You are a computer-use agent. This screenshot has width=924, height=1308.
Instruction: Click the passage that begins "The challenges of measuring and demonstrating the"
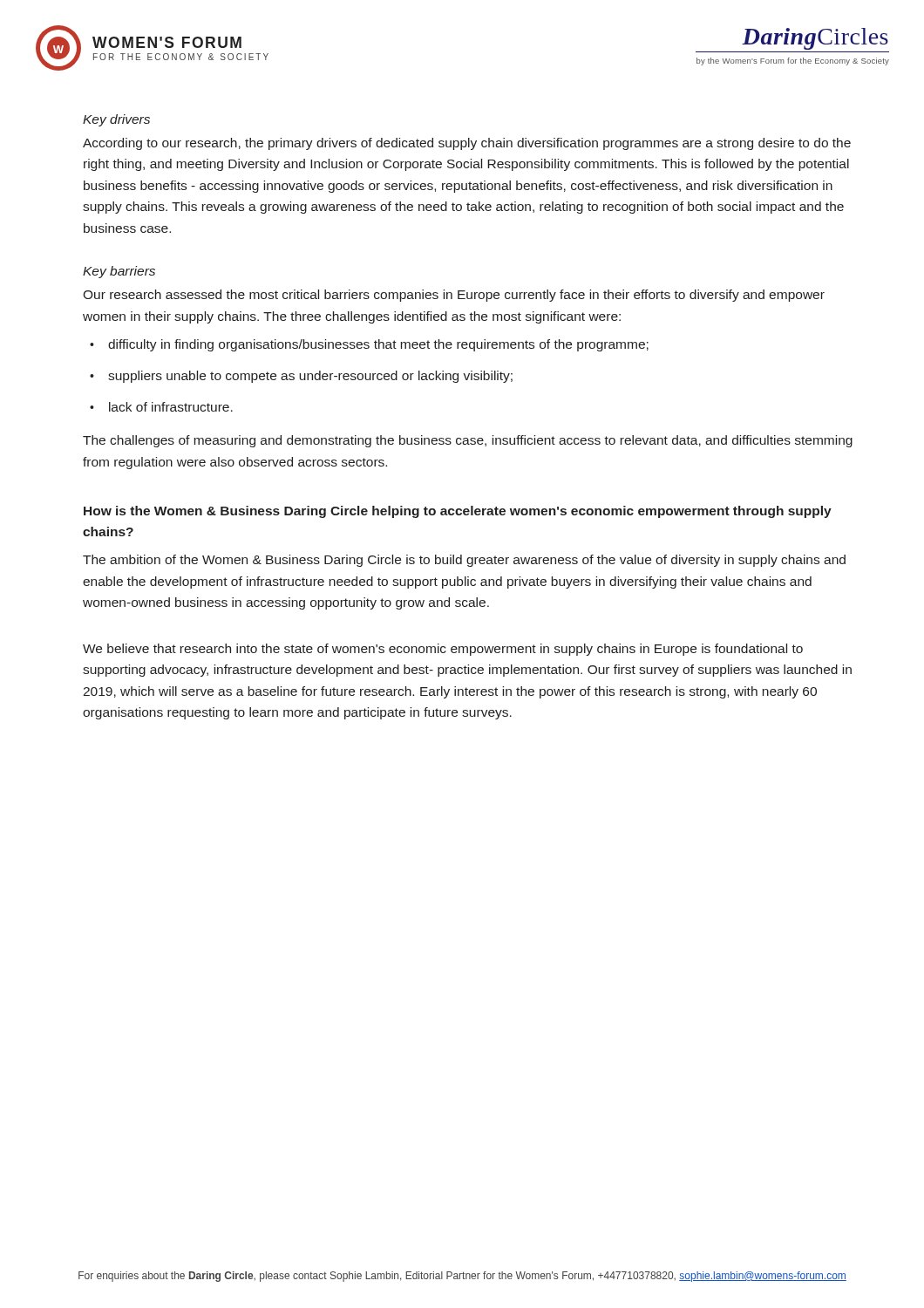[x=468, y=451]
